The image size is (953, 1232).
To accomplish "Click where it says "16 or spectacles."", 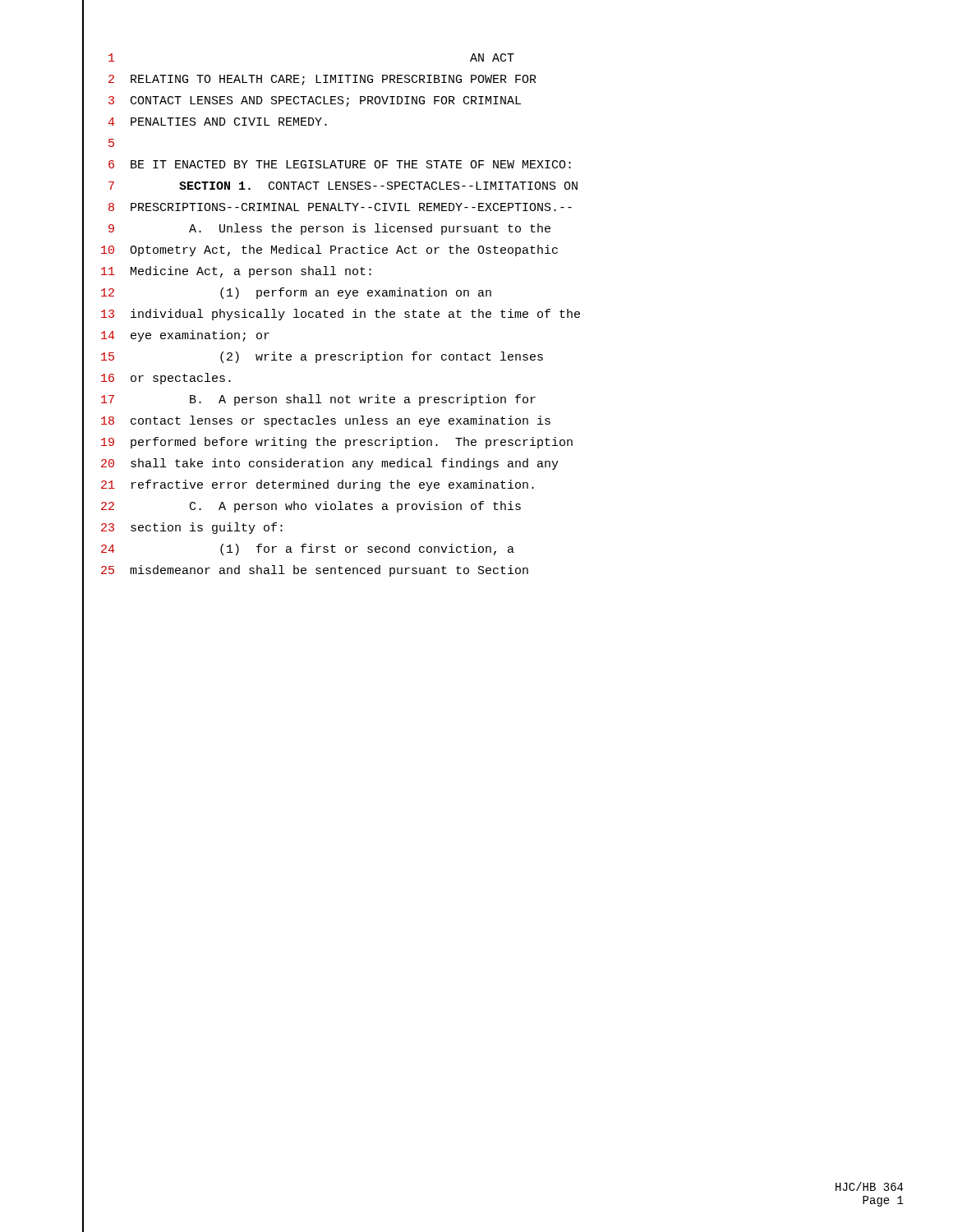I will (x=157, y=379).
